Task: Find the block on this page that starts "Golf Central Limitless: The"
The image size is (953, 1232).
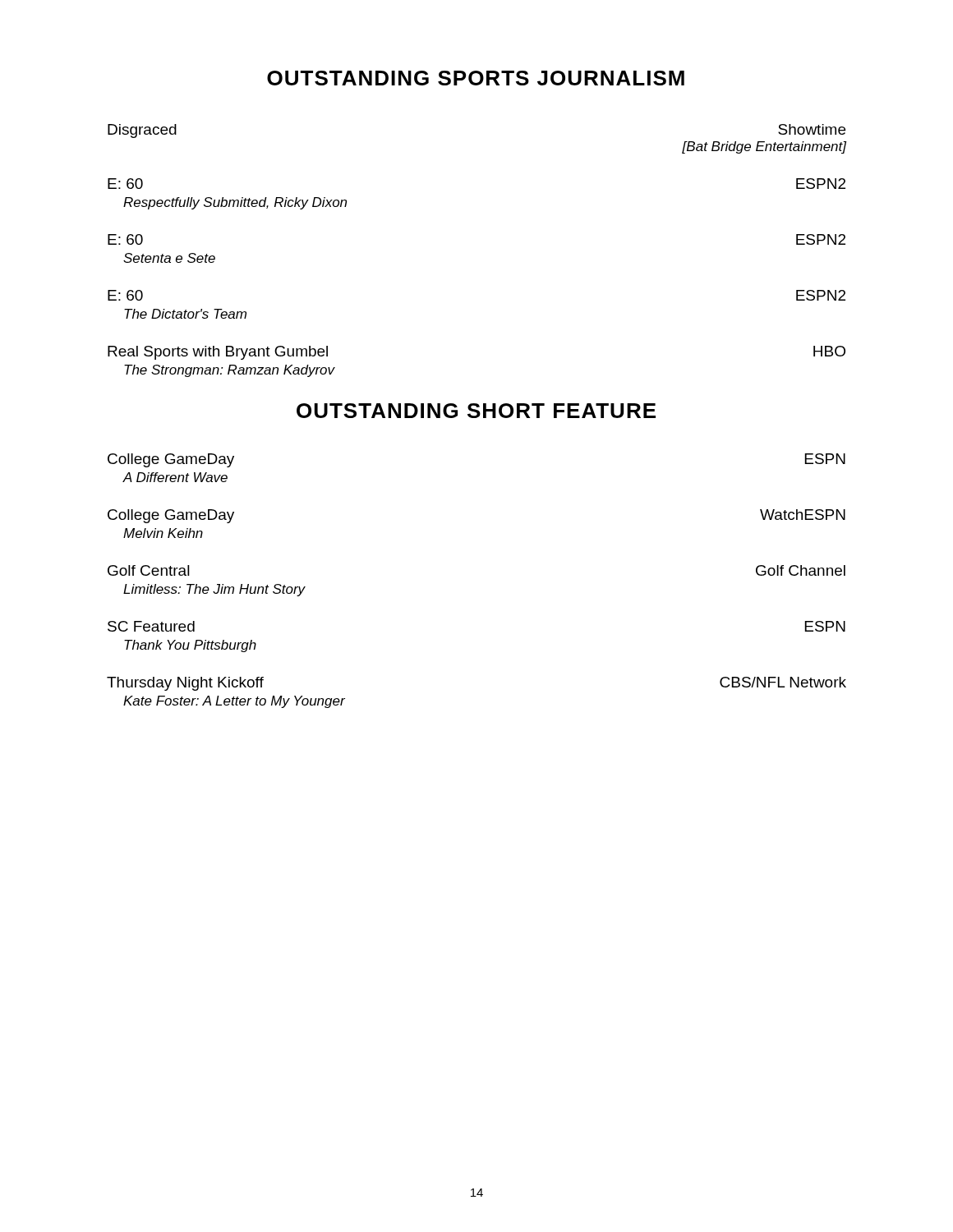Action: coord(142,570)
